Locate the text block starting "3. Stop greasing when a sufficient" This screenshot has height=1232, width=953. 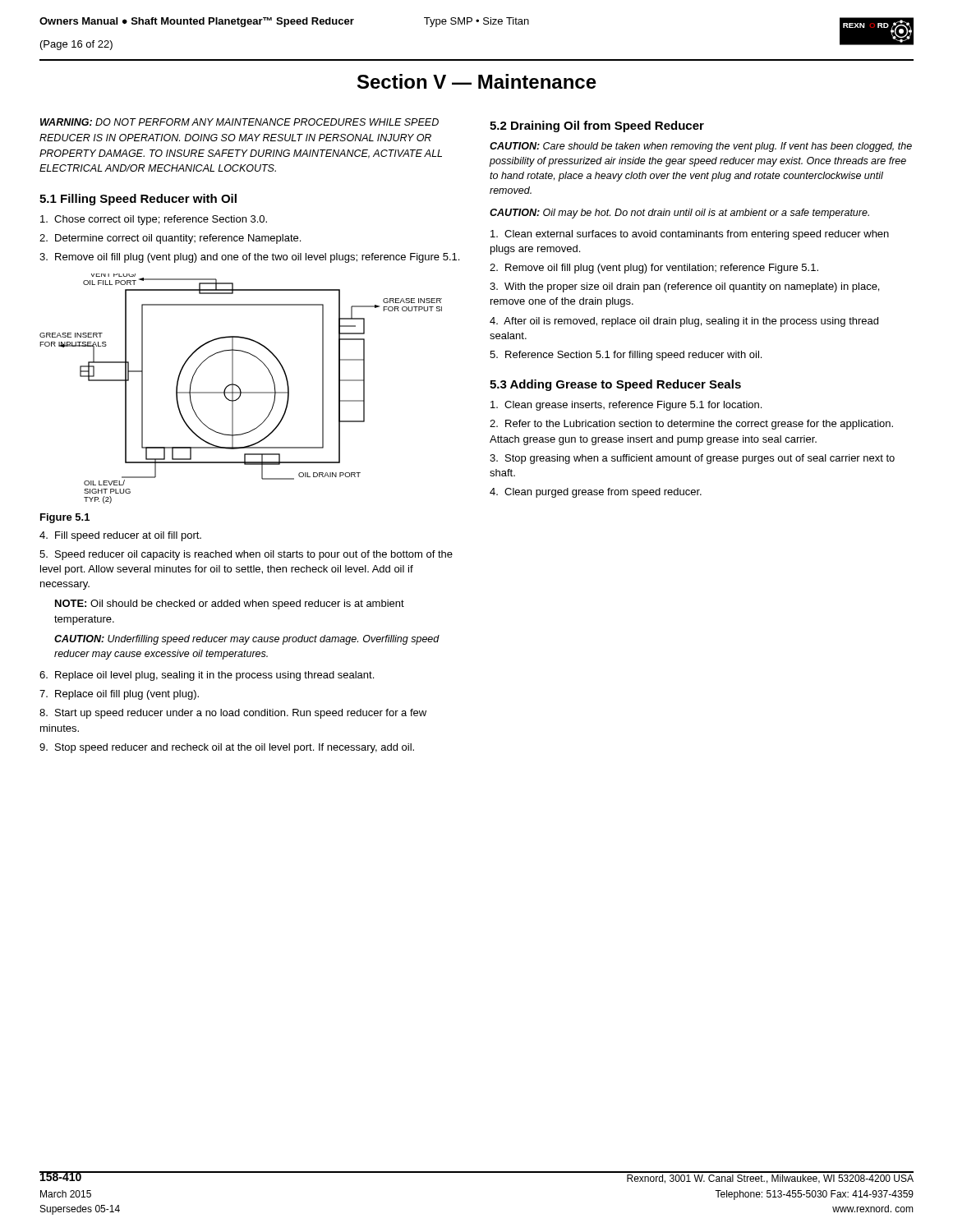pyautogui.click(x=692, y=465)
